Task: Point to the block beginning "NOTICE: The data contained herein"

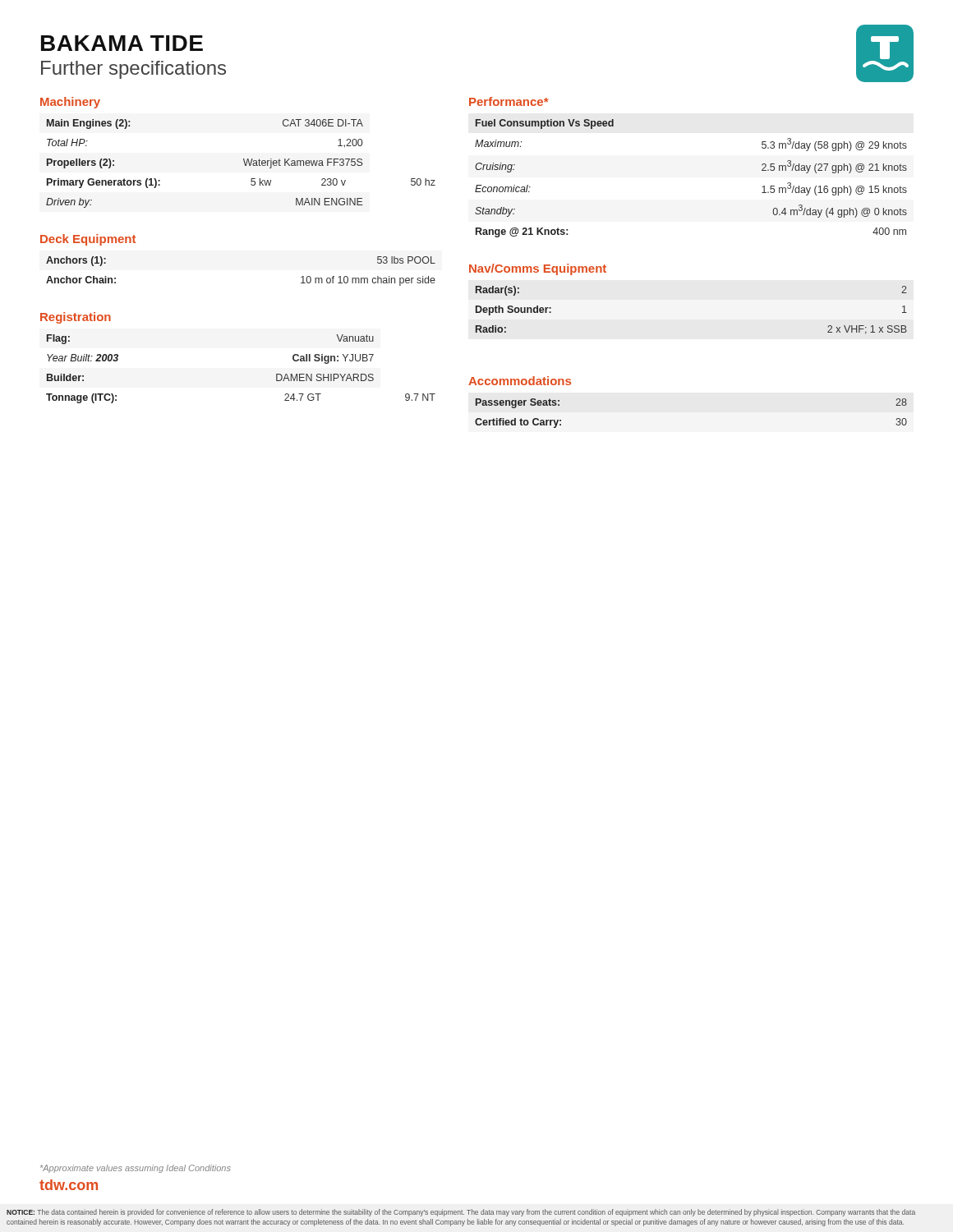Action: (461, 1217)
